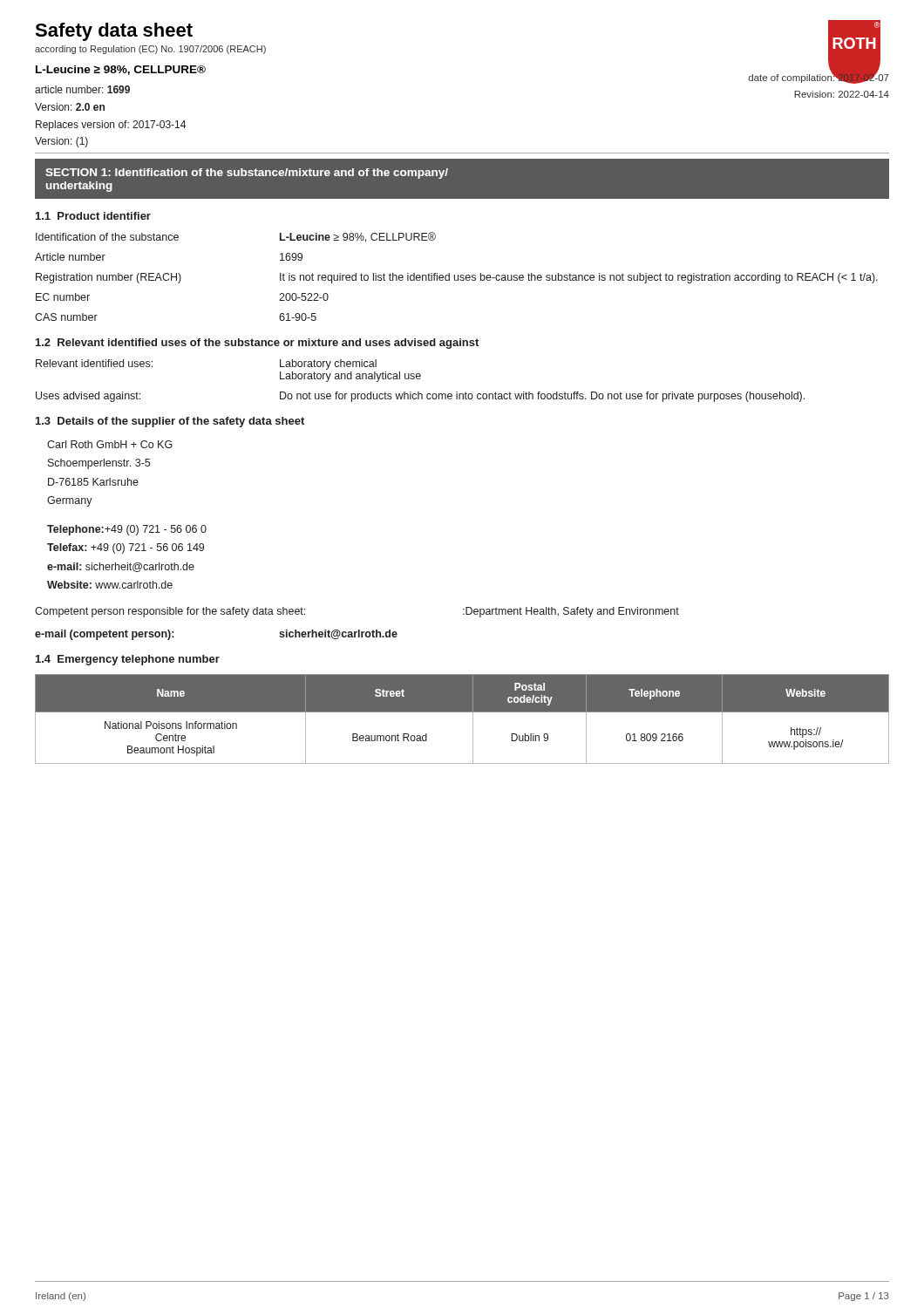Find the text block with the text "Uses advised against: Do"
This screenshot has width=924, height=1308.
pyautogui.click(x=462, y=396)
